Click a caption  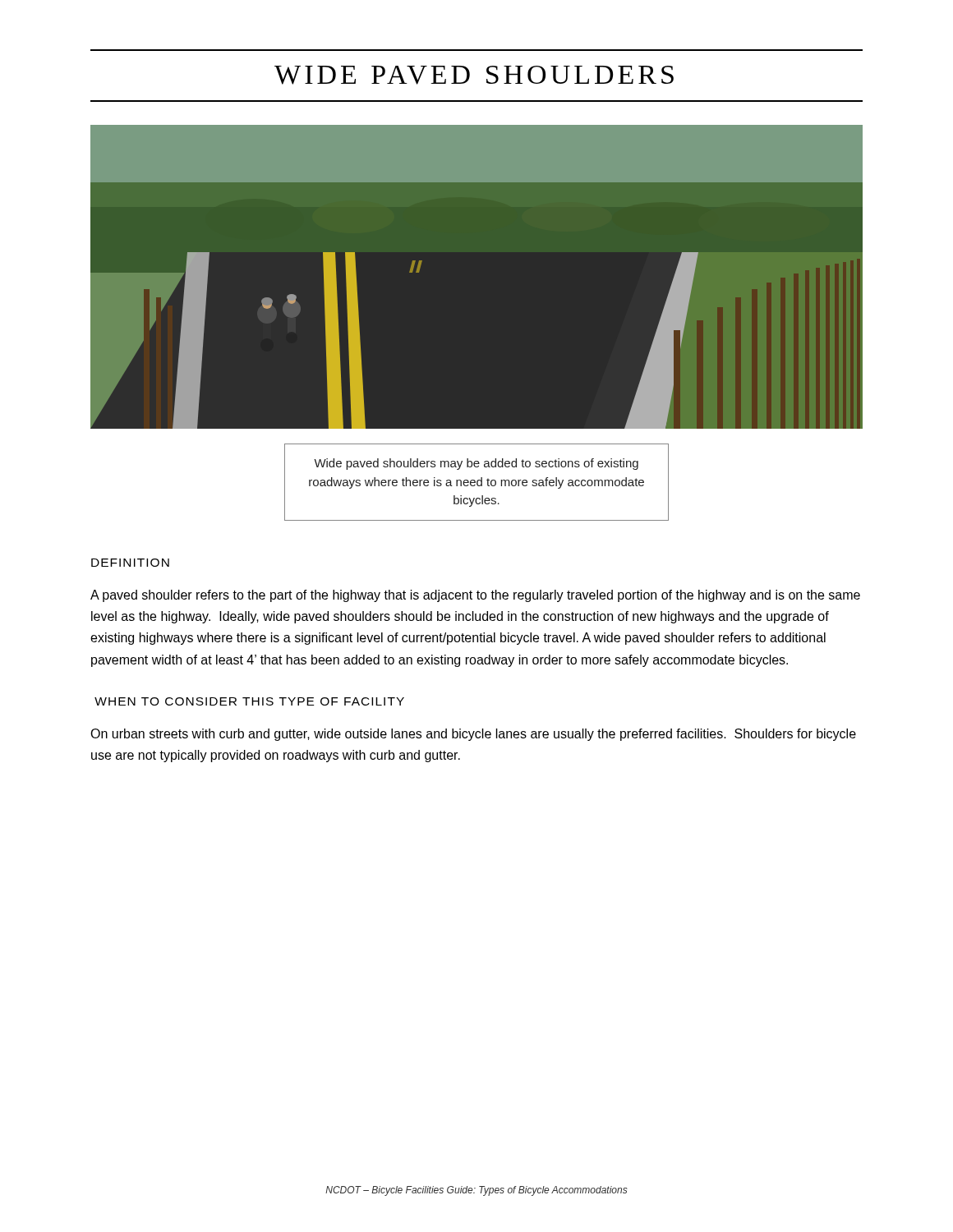pos(476,481)
